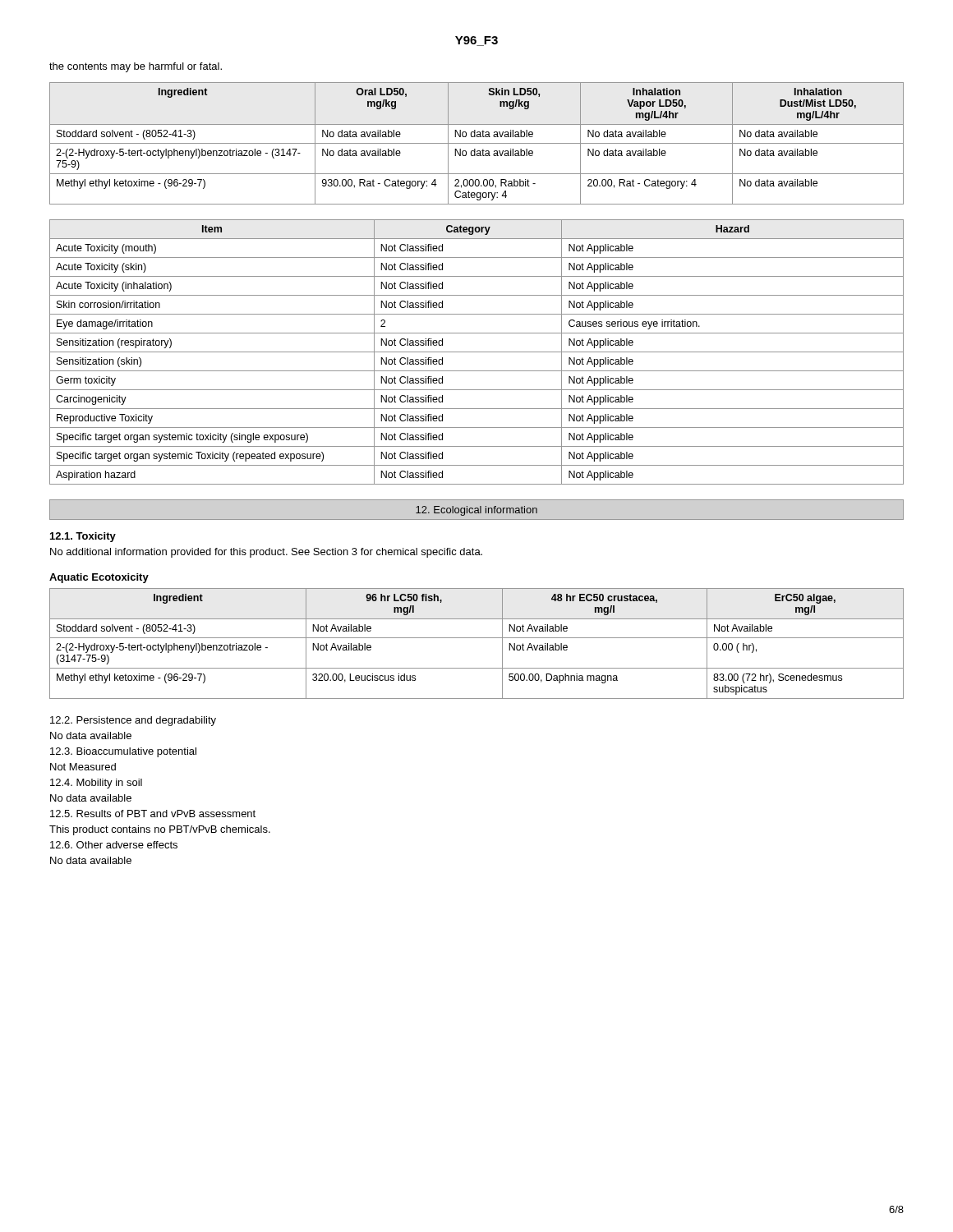Select the block starting "2. Persistence and degradability"

click(x=133, y=720)
